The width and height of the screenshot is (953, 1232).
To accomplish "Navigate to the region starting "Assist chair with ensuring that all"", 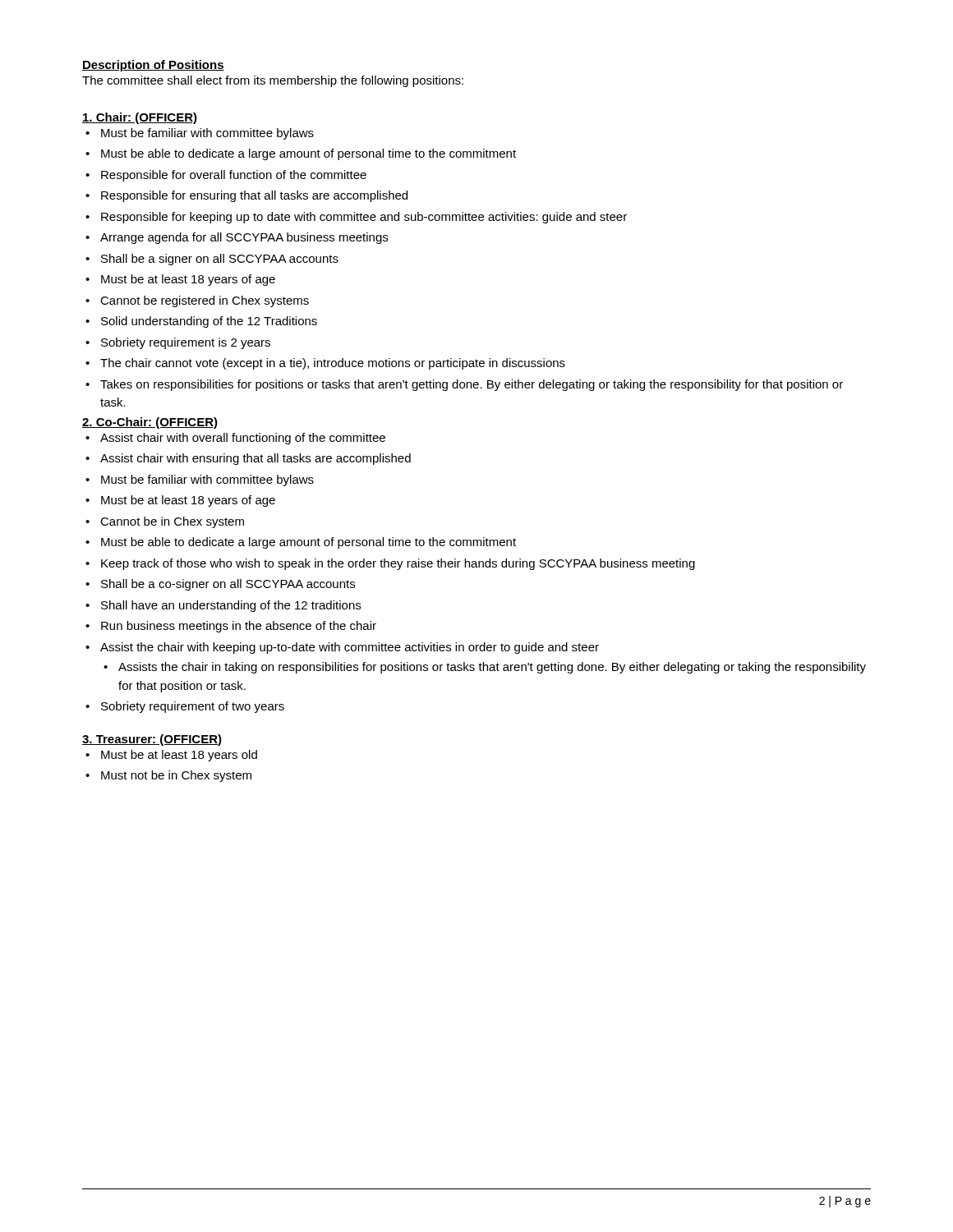I will click(256, 458).
